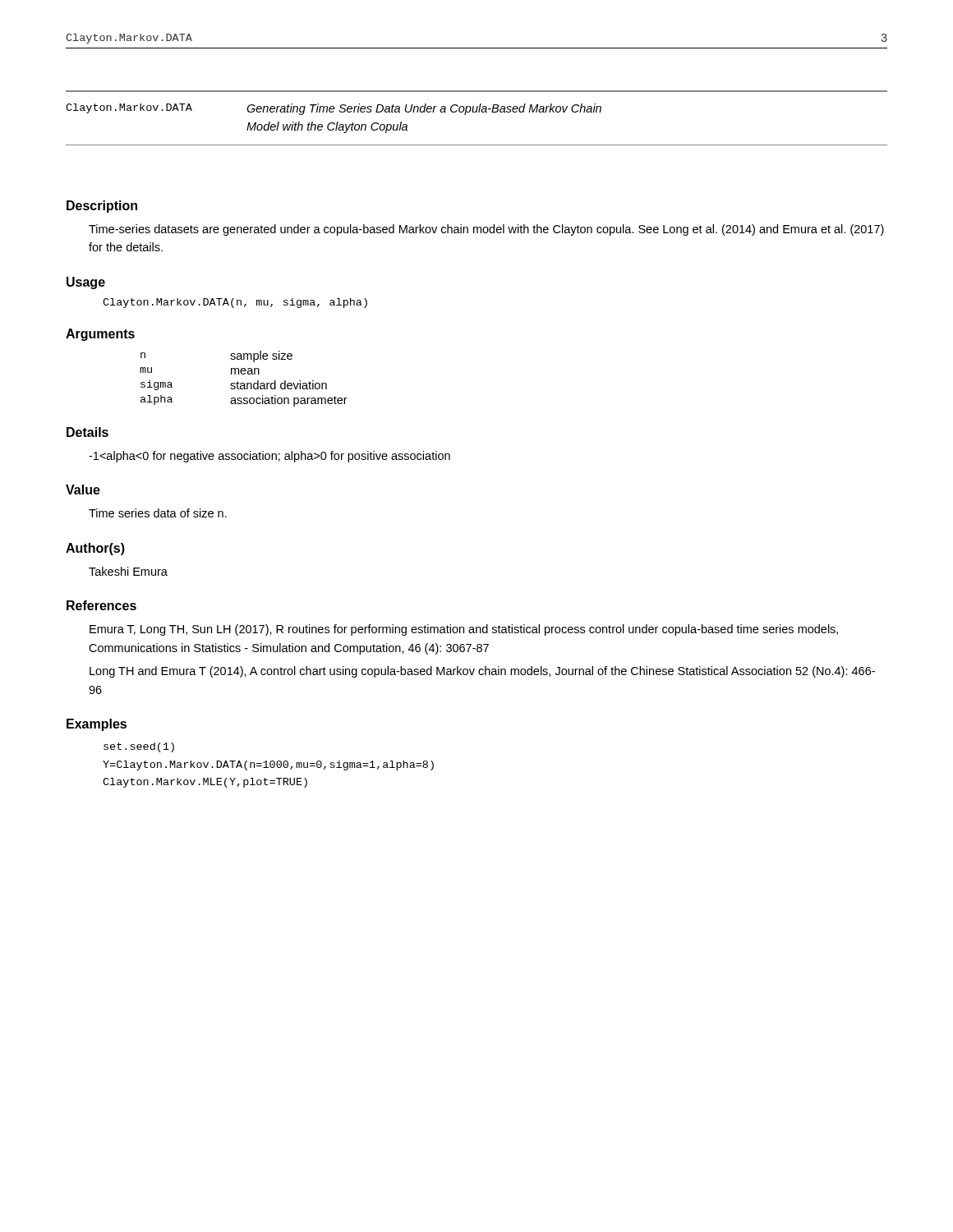Point to the block starting "1 0 for positive"
Screen dimensions: 1232x953
[270, 456]
